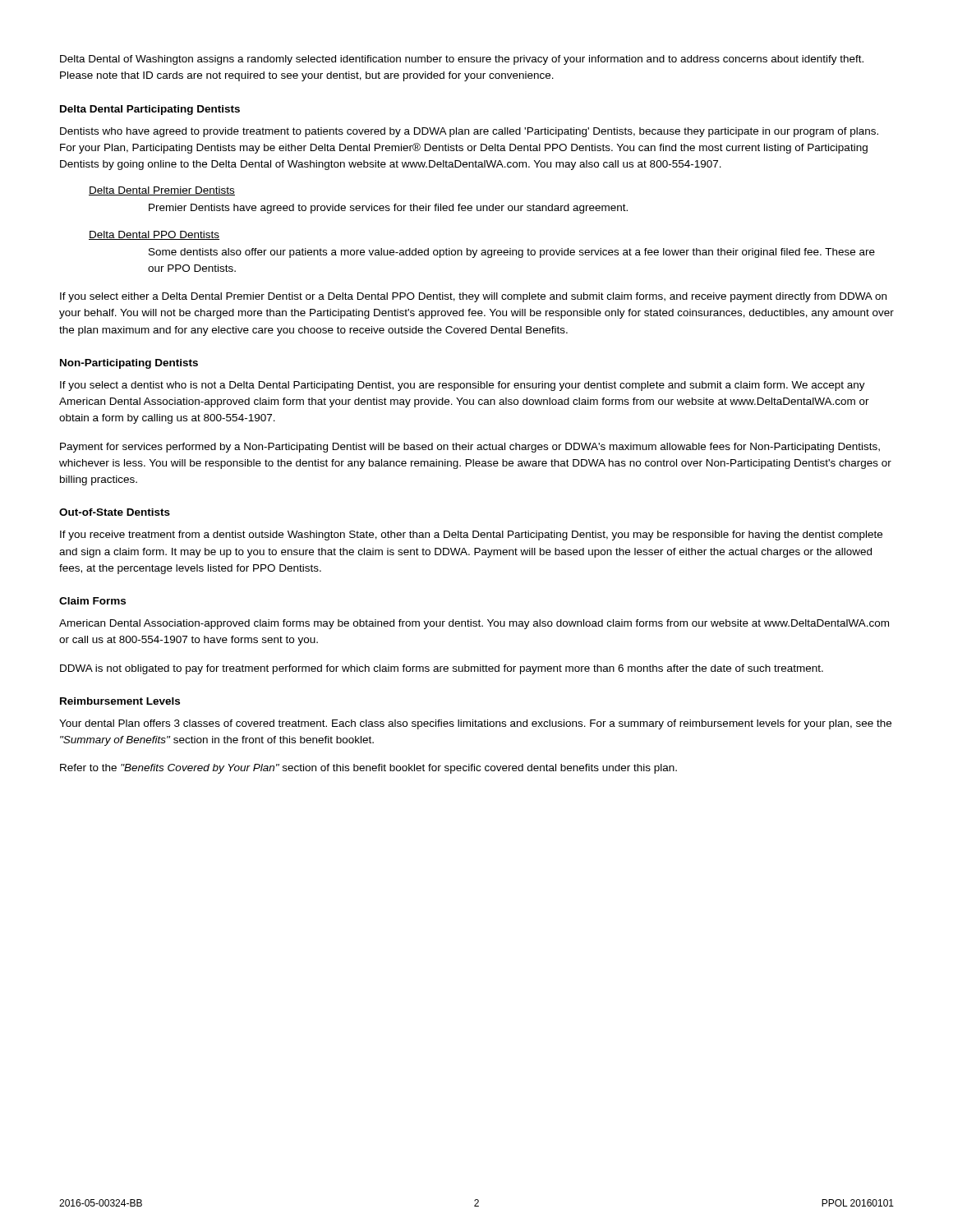Locate the block of text that opens with "DDWA is not obligated to pay for"
This screenshot has height=1232, width=953.
click(441, 668)
